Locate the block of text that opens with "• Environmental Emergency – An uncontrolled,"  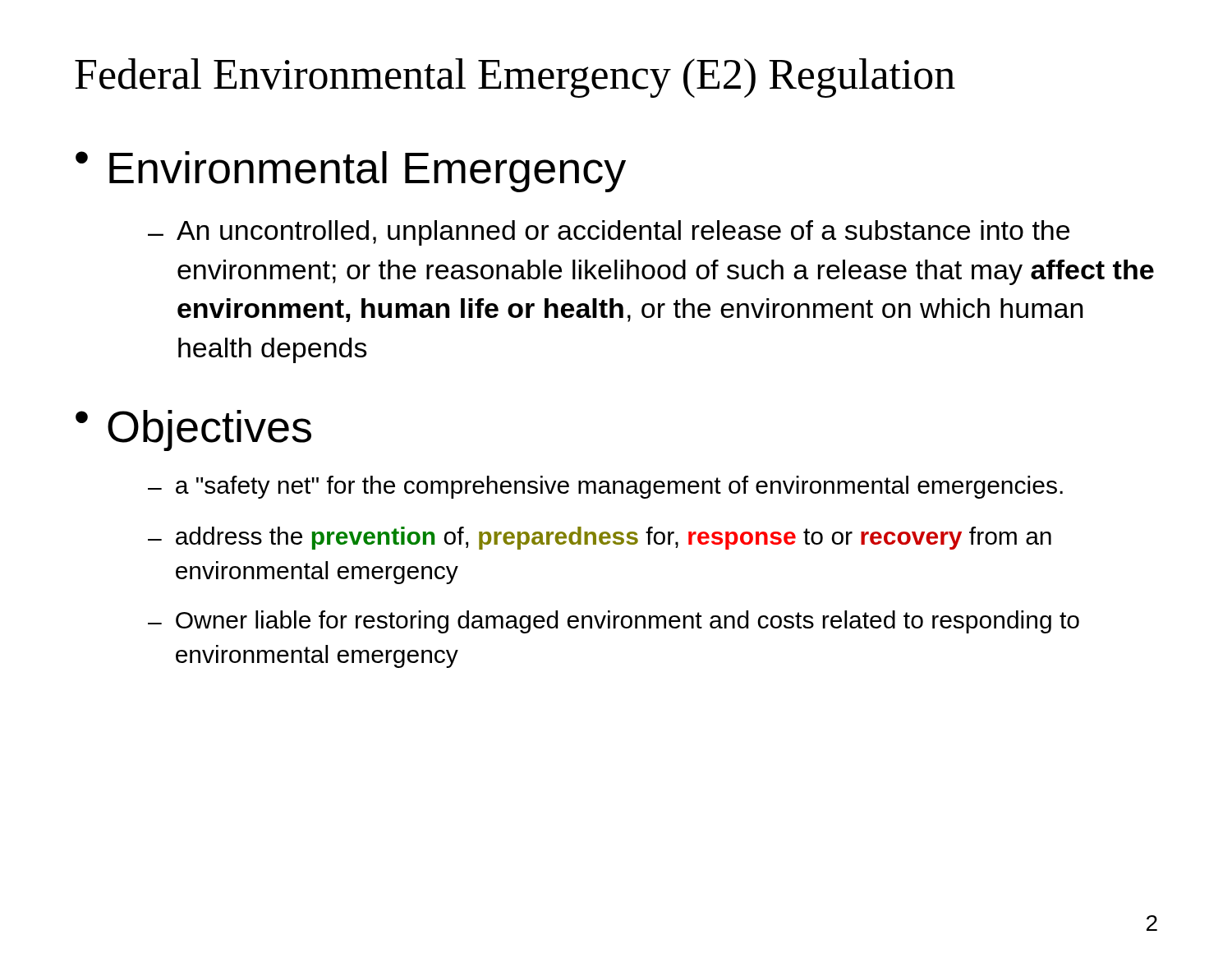(616, 255)
